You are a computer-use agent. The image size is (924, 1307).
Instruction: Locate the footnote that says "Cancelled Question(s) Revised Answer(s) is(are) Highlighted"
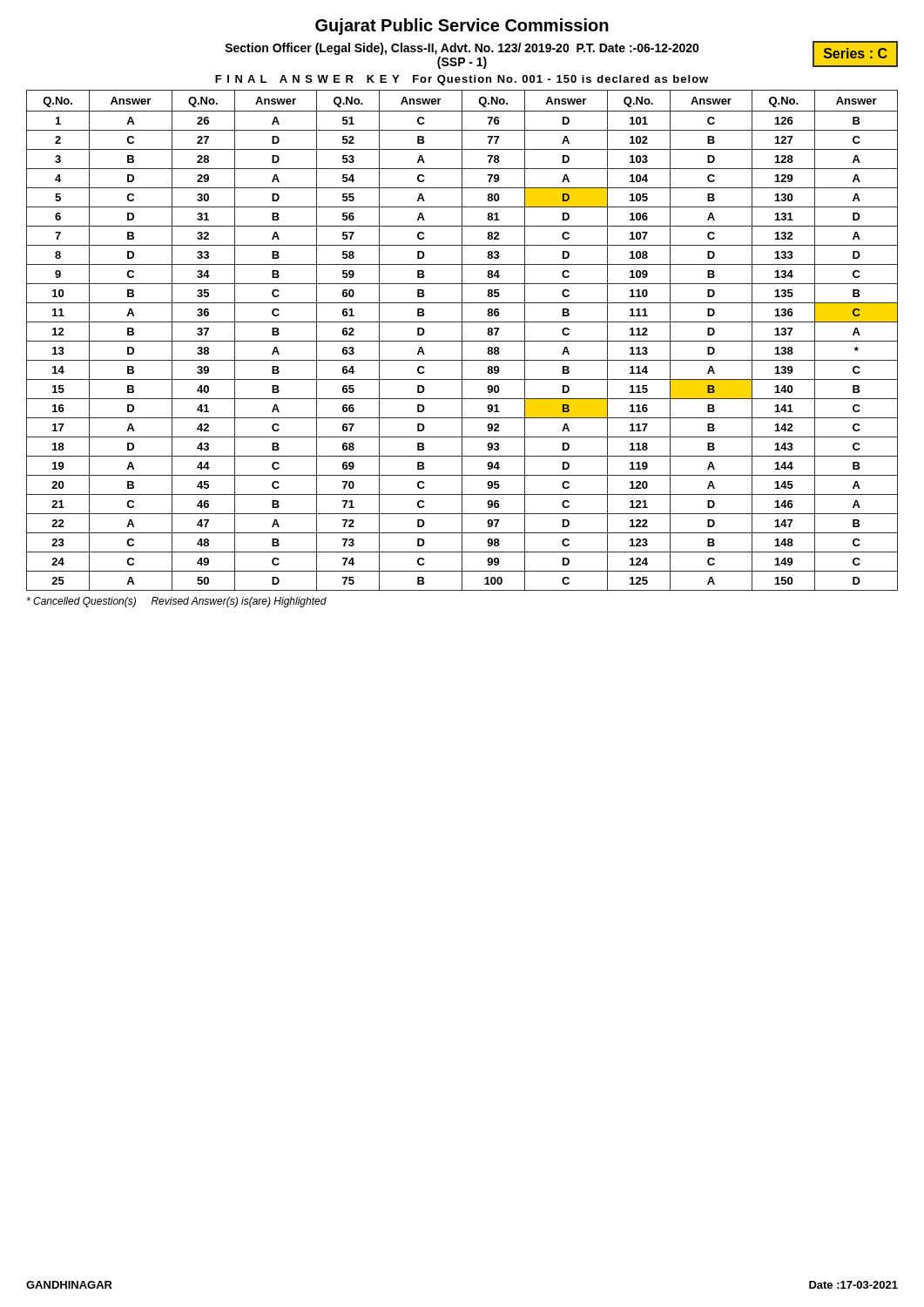pos(176,601)
